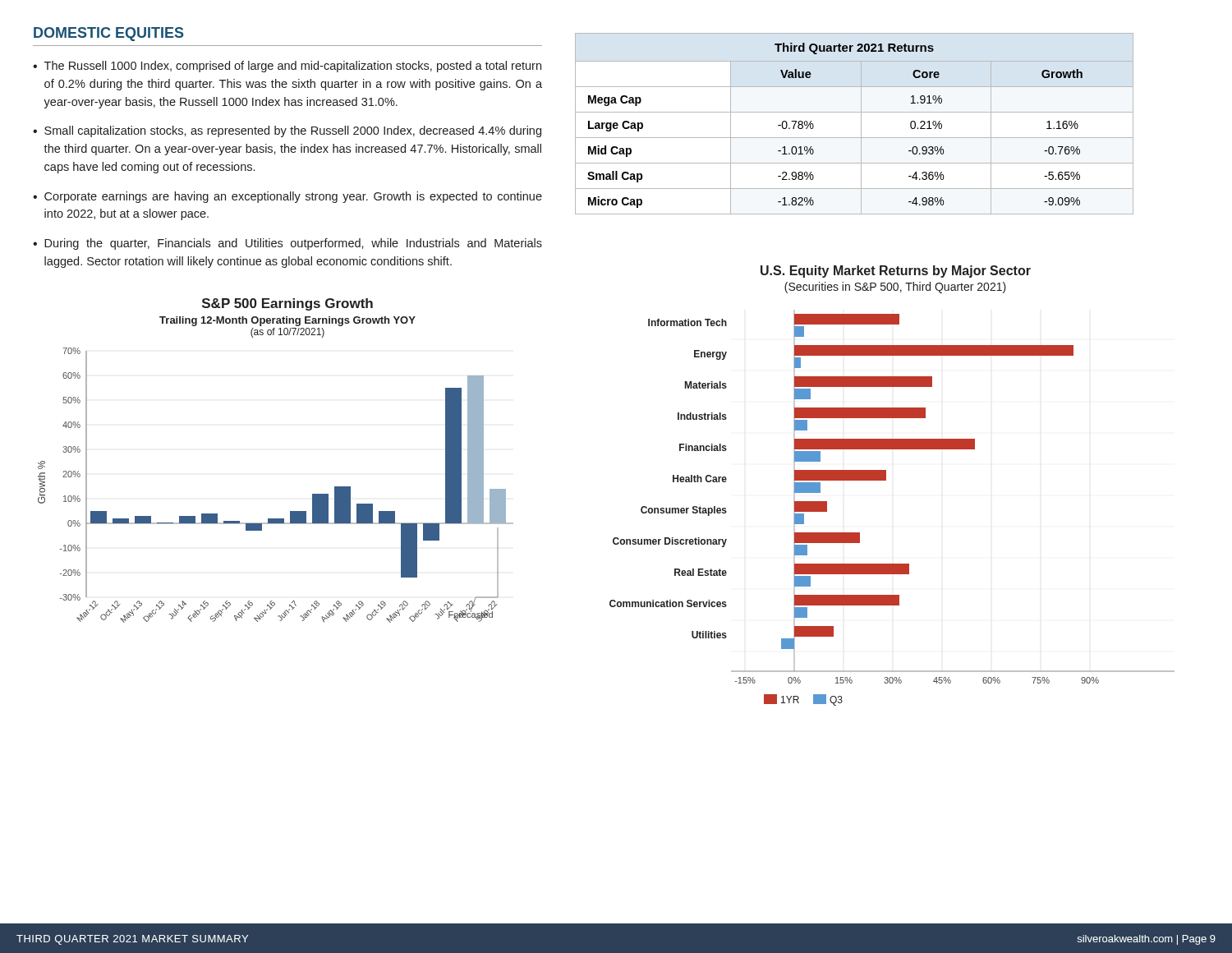
Task: Click on the region starting "During the quarter, Financials and Utilities outperformed, while"
Action: click(x=293, y=253)
